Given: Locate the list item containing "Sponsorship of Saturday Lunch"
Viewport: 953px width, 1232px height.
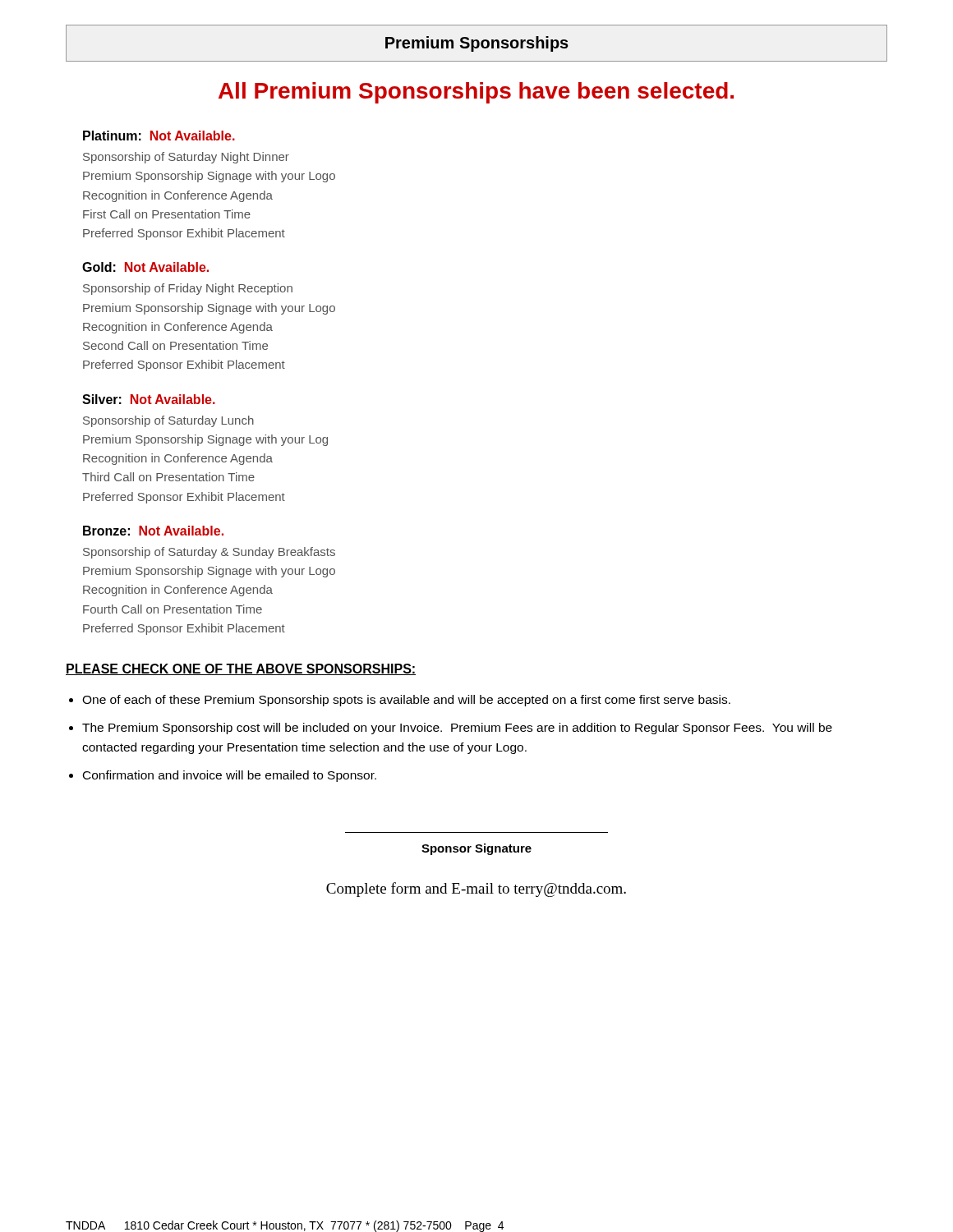Looking at the screenshot, I should 168,420.
